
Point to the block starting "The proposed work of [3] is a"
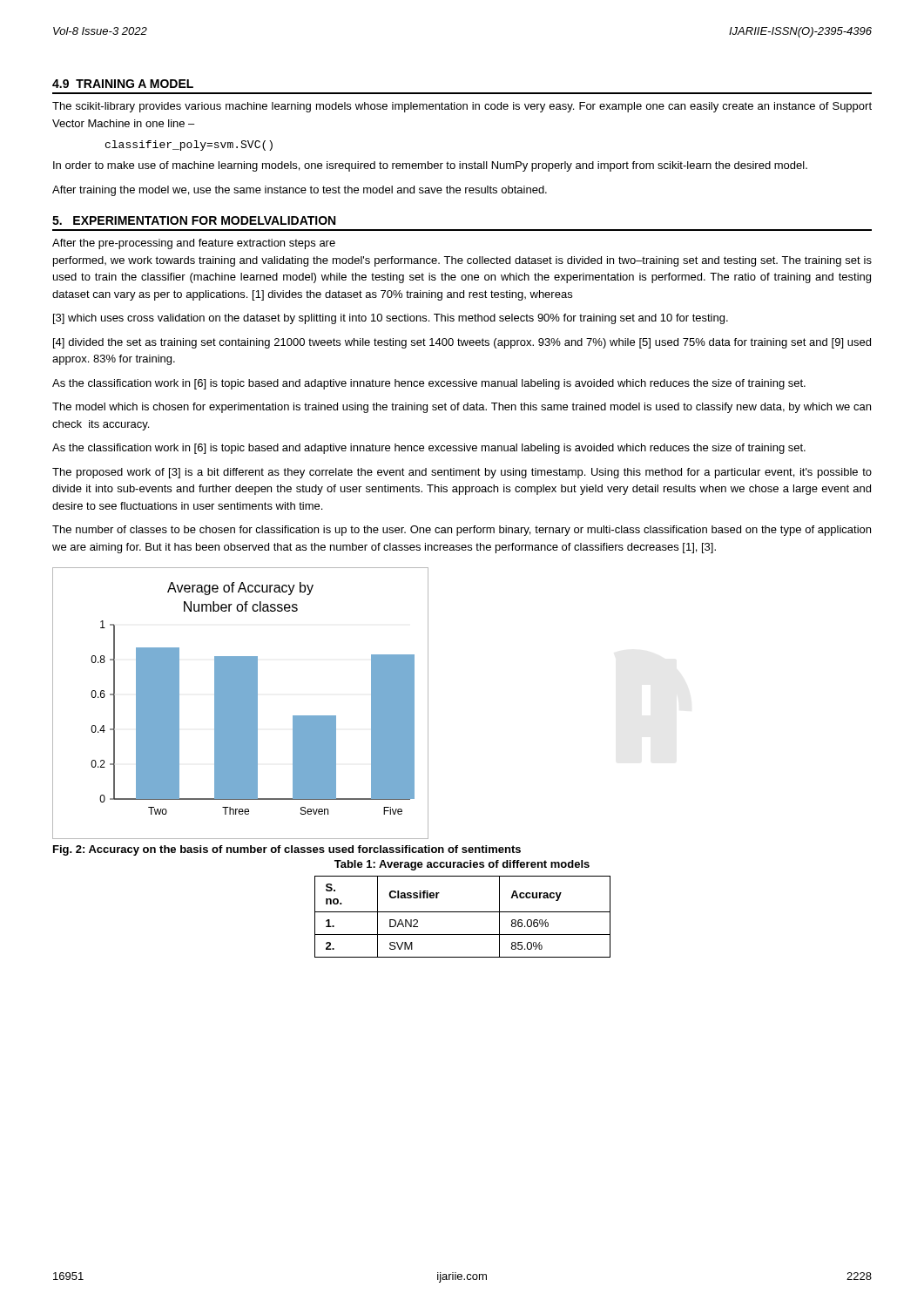462,488
